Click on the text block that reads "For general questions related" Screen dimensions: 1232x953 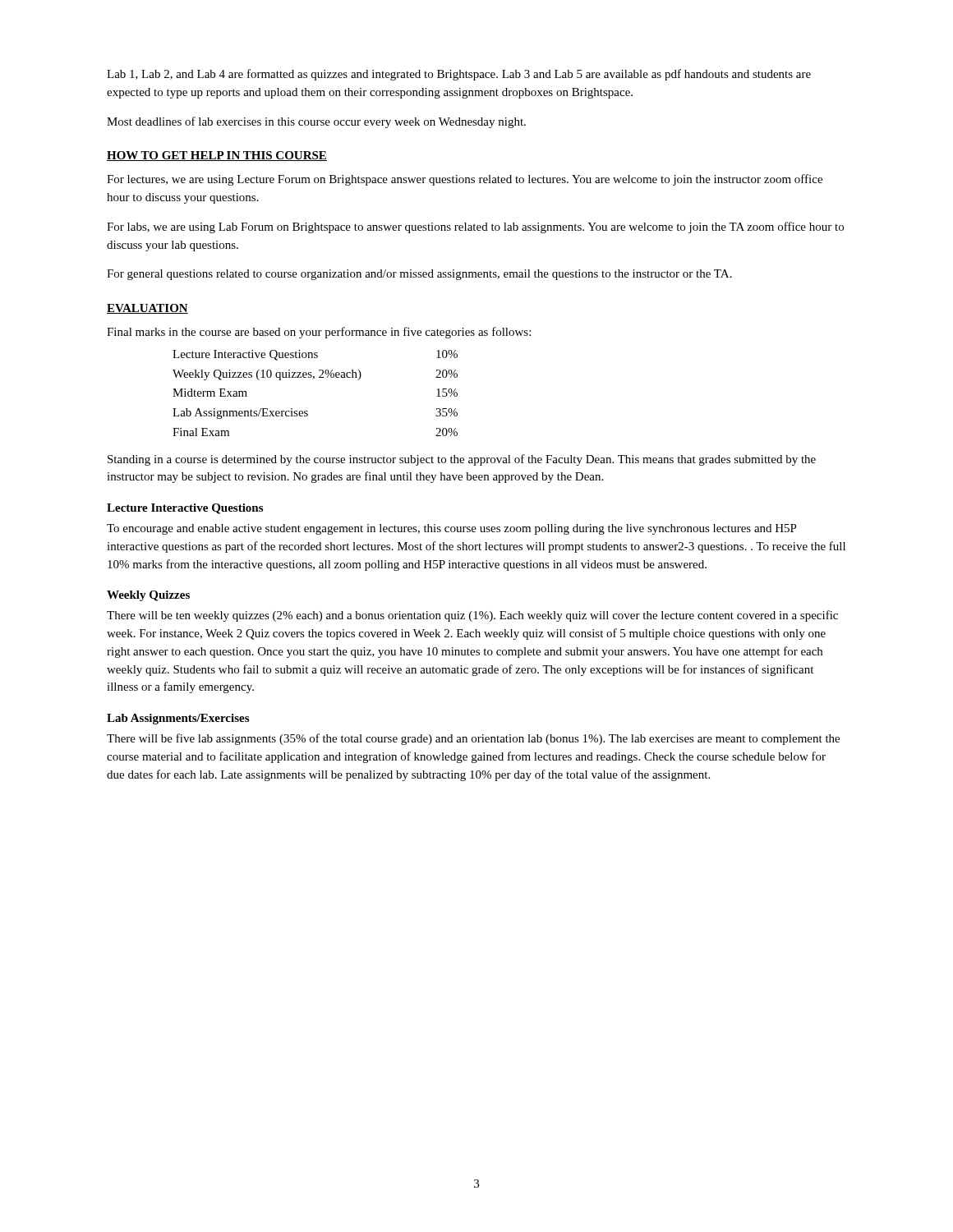click(x=420, y=274)
